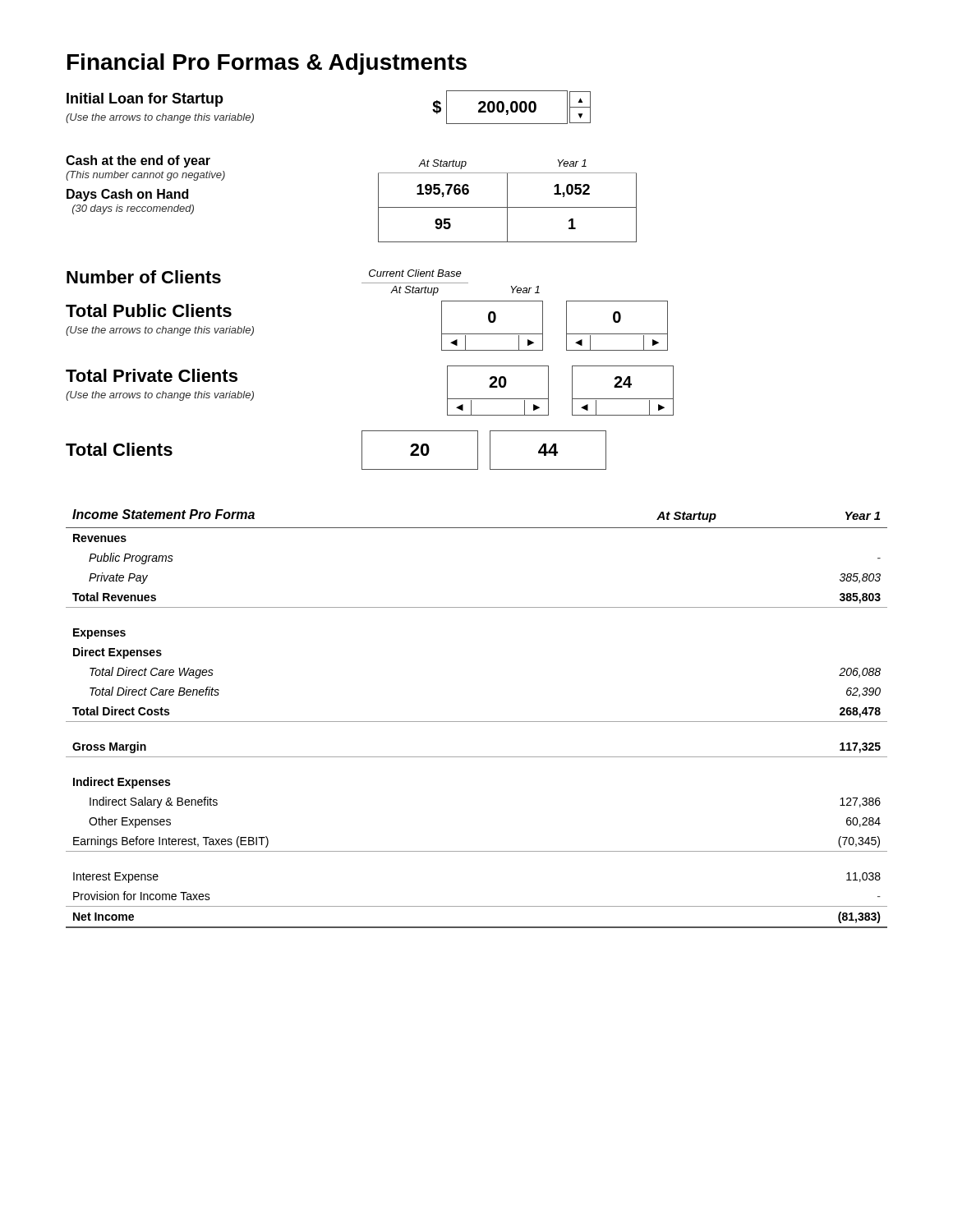Locate the section header containing "Number of Clients"

tap(144, 278)
